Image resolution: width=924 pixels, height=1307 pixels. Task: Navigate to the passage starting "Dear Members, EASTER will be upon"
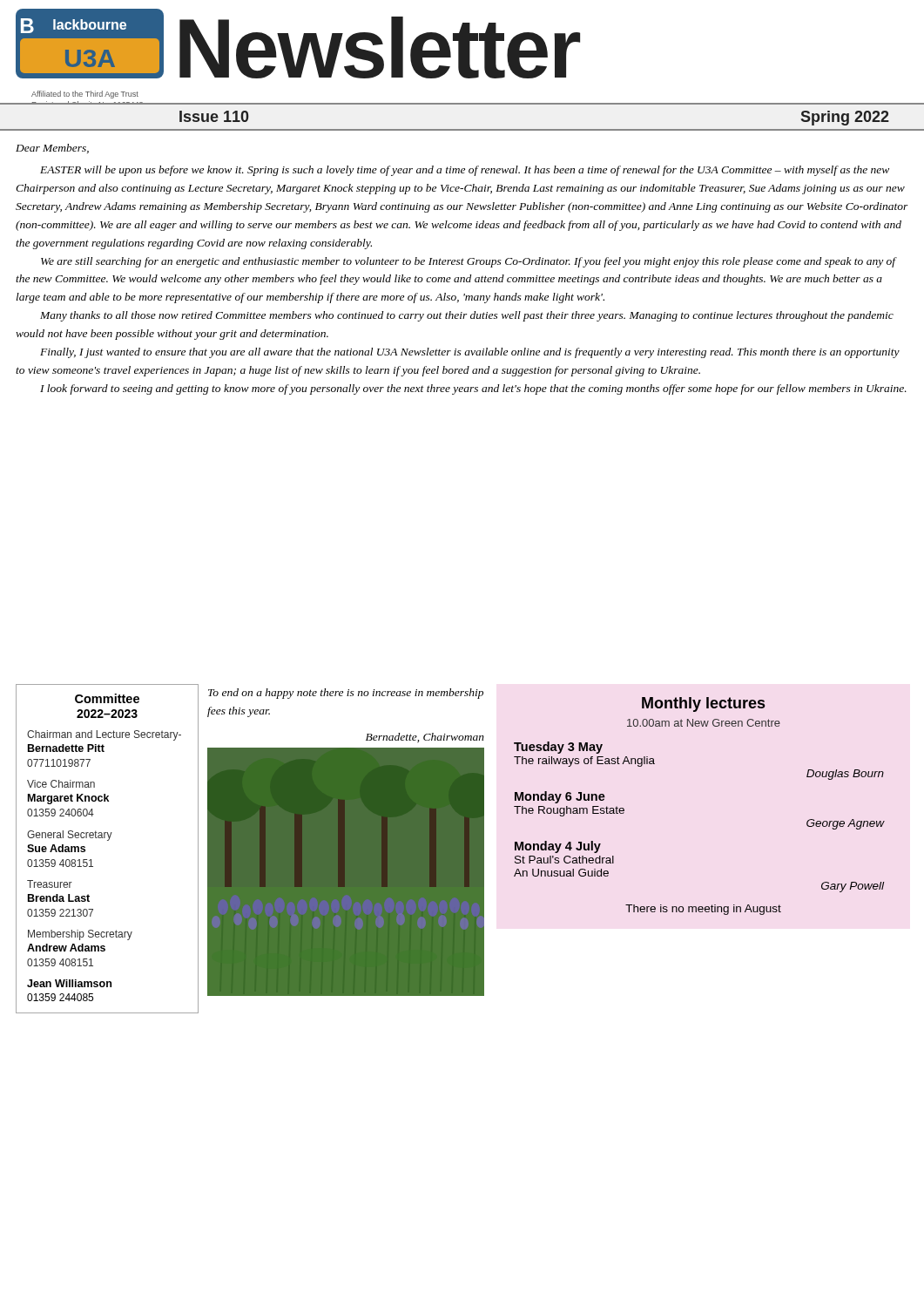[x=462, y=269]
